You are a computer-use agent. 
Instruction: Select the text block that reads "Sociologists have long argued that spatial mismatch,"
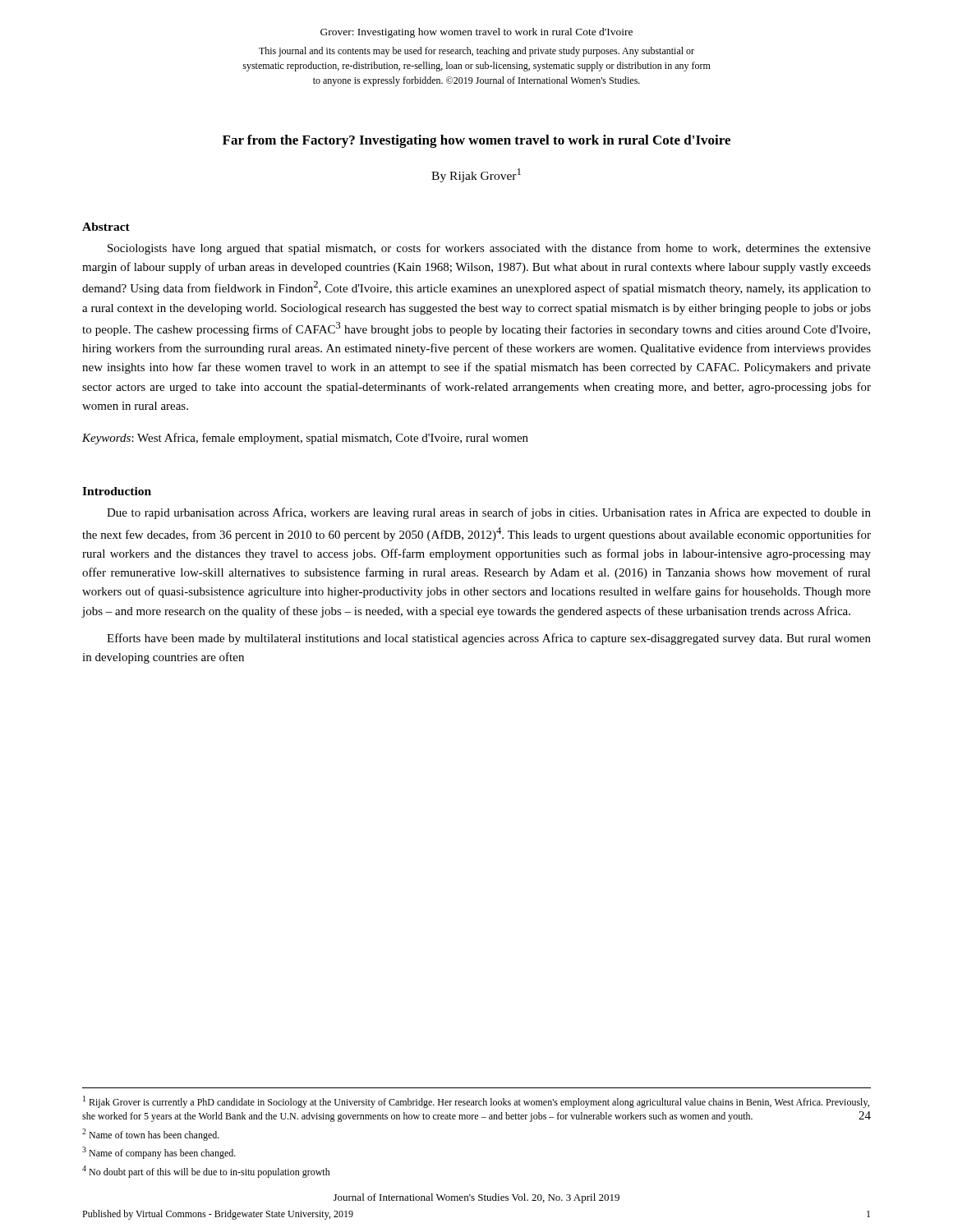(476, 327)
